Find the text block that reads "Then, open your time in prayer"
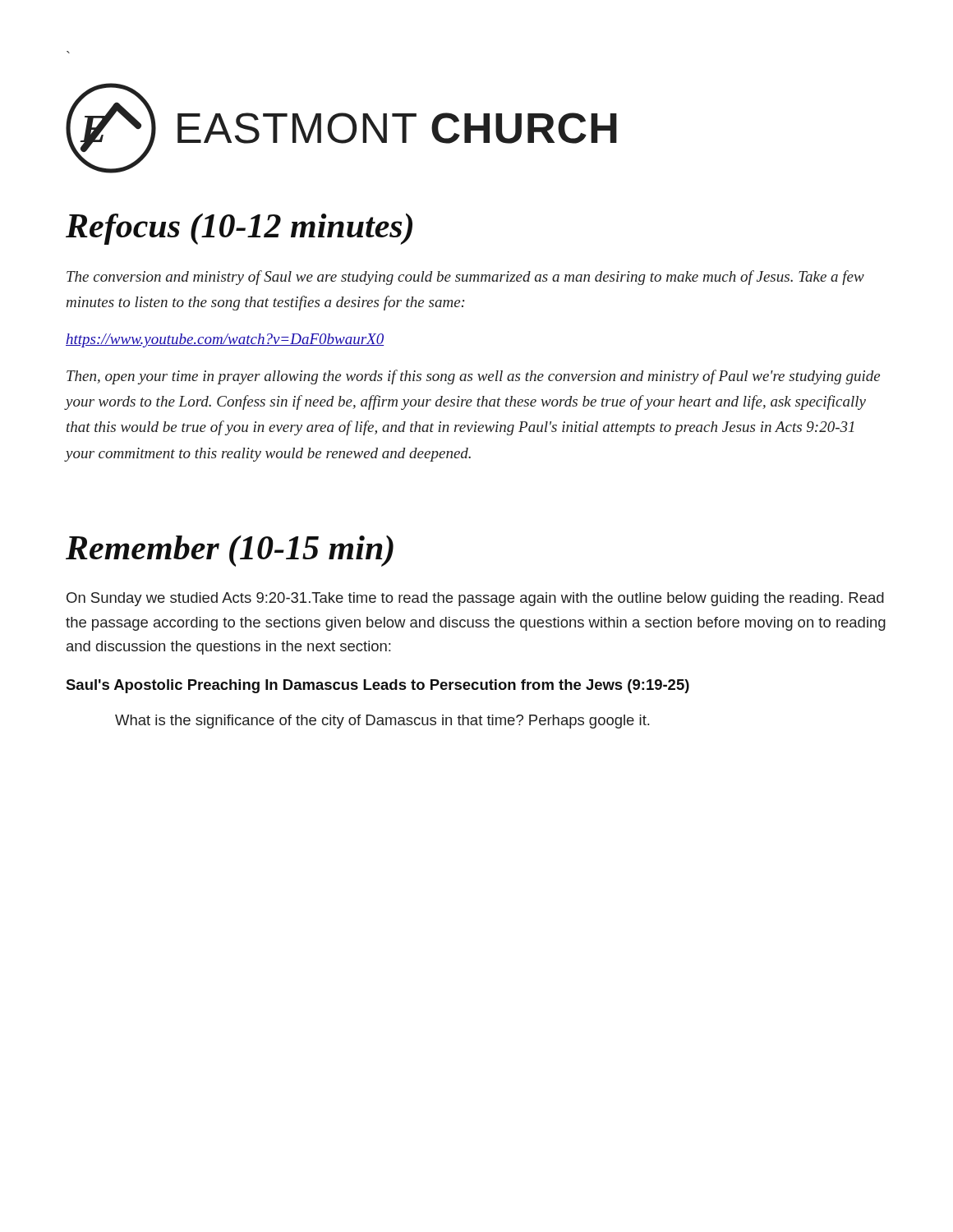 (473, 414)
